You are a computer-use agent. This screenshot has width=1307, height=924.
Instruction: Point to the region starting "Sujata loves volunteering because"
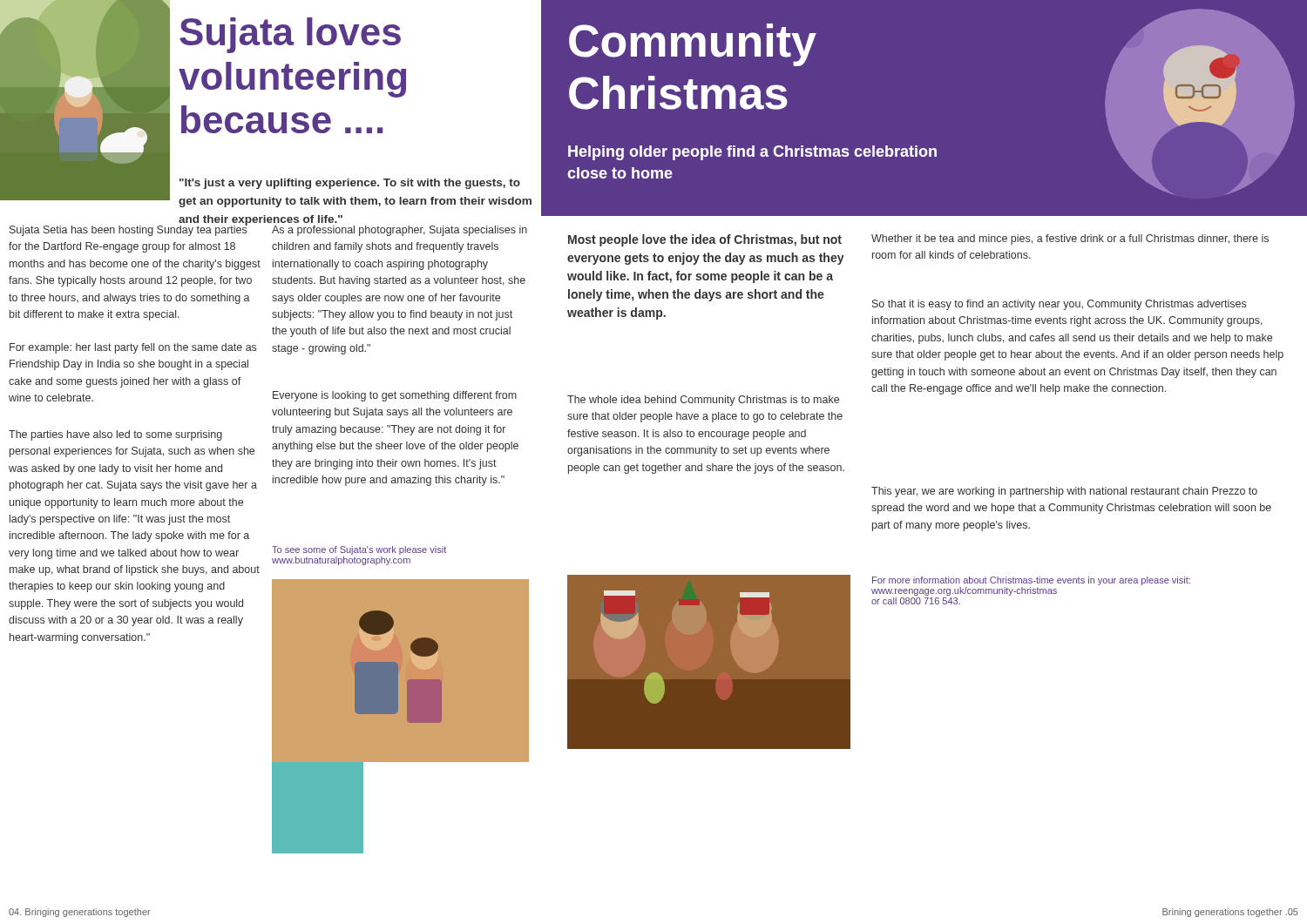(357, 77)
